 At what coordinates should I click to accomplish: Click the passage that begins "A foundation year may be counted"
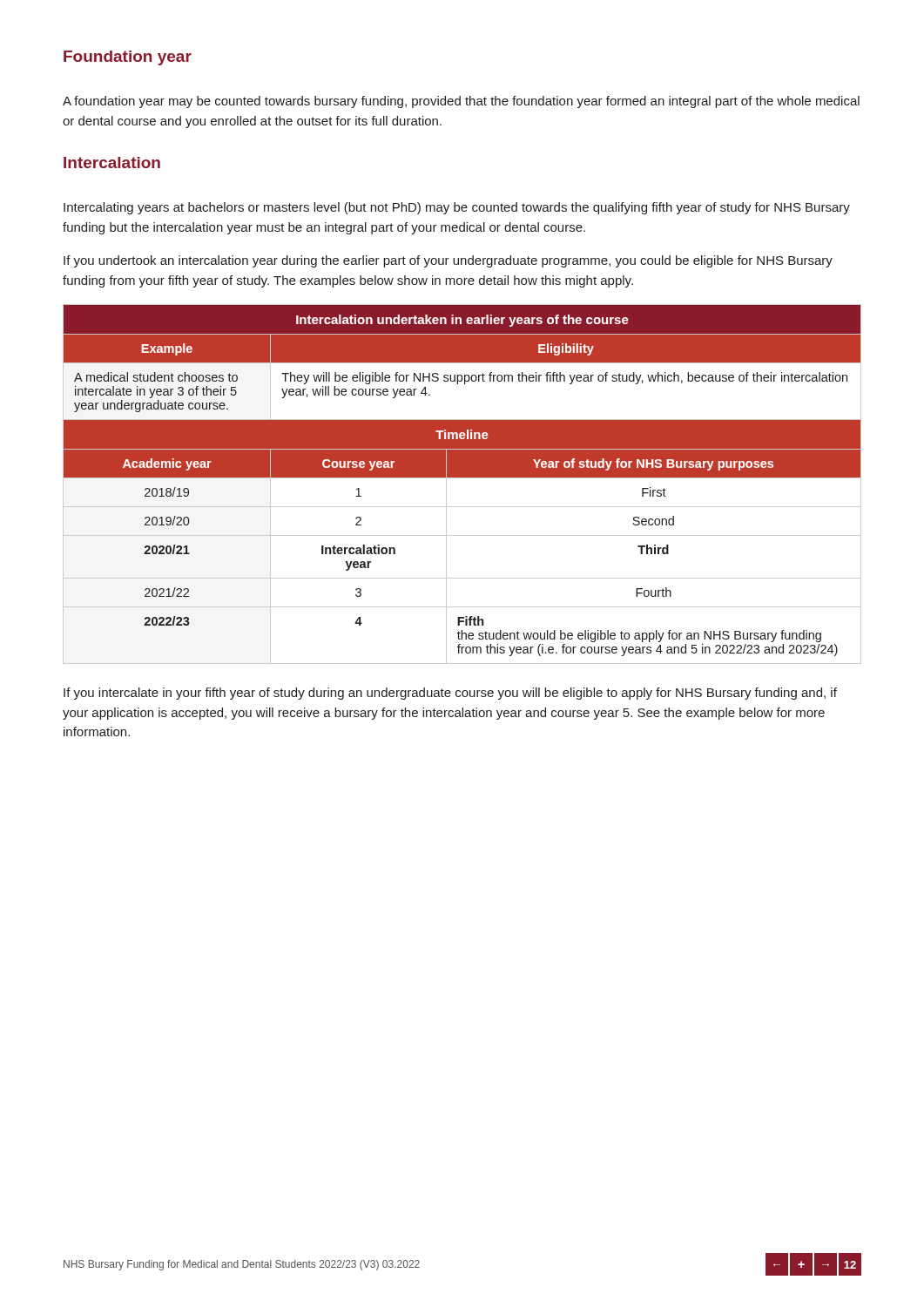[462, 111]
